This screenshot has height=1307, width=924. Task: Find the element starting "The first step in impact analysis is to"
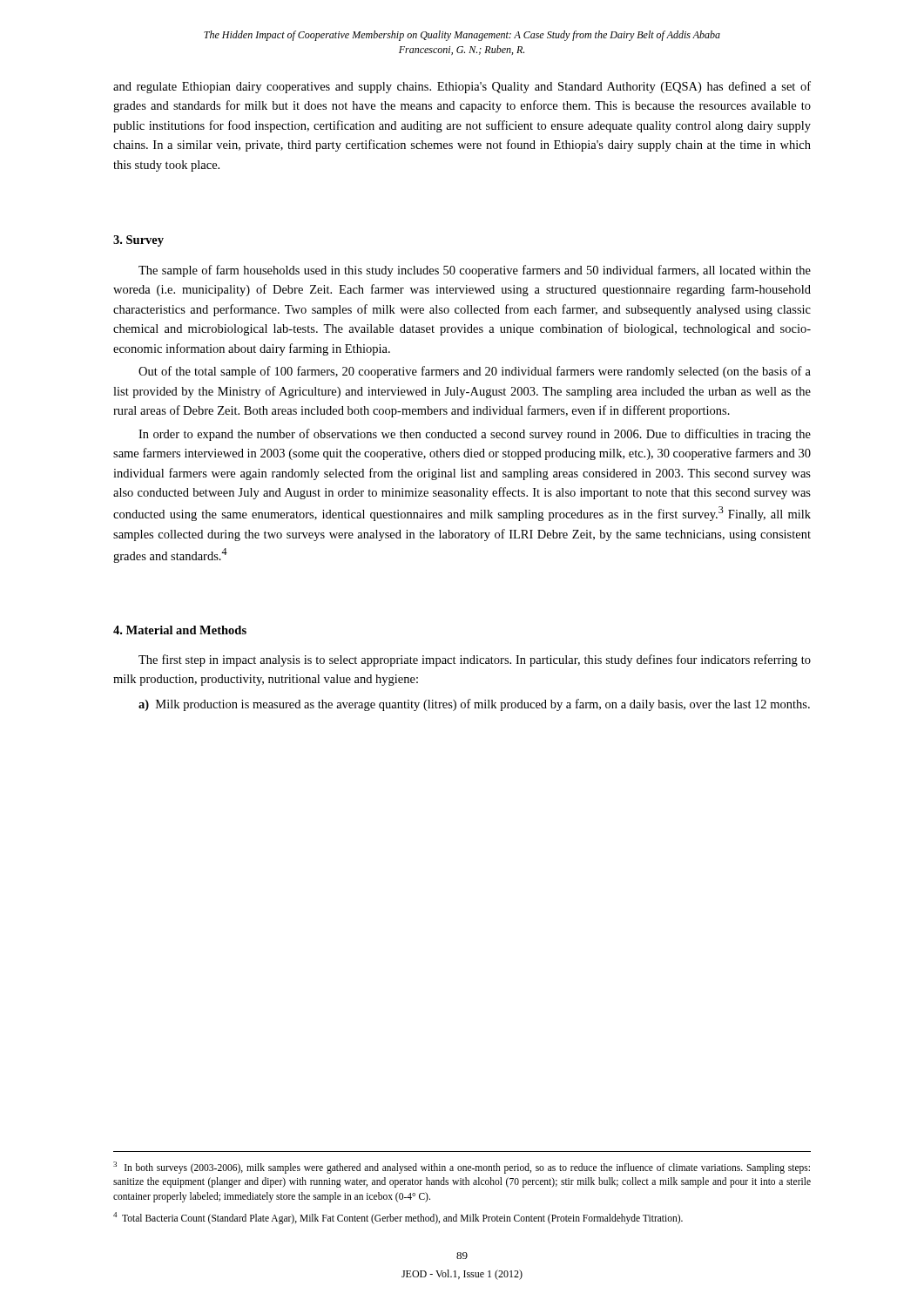click(462, 670)
